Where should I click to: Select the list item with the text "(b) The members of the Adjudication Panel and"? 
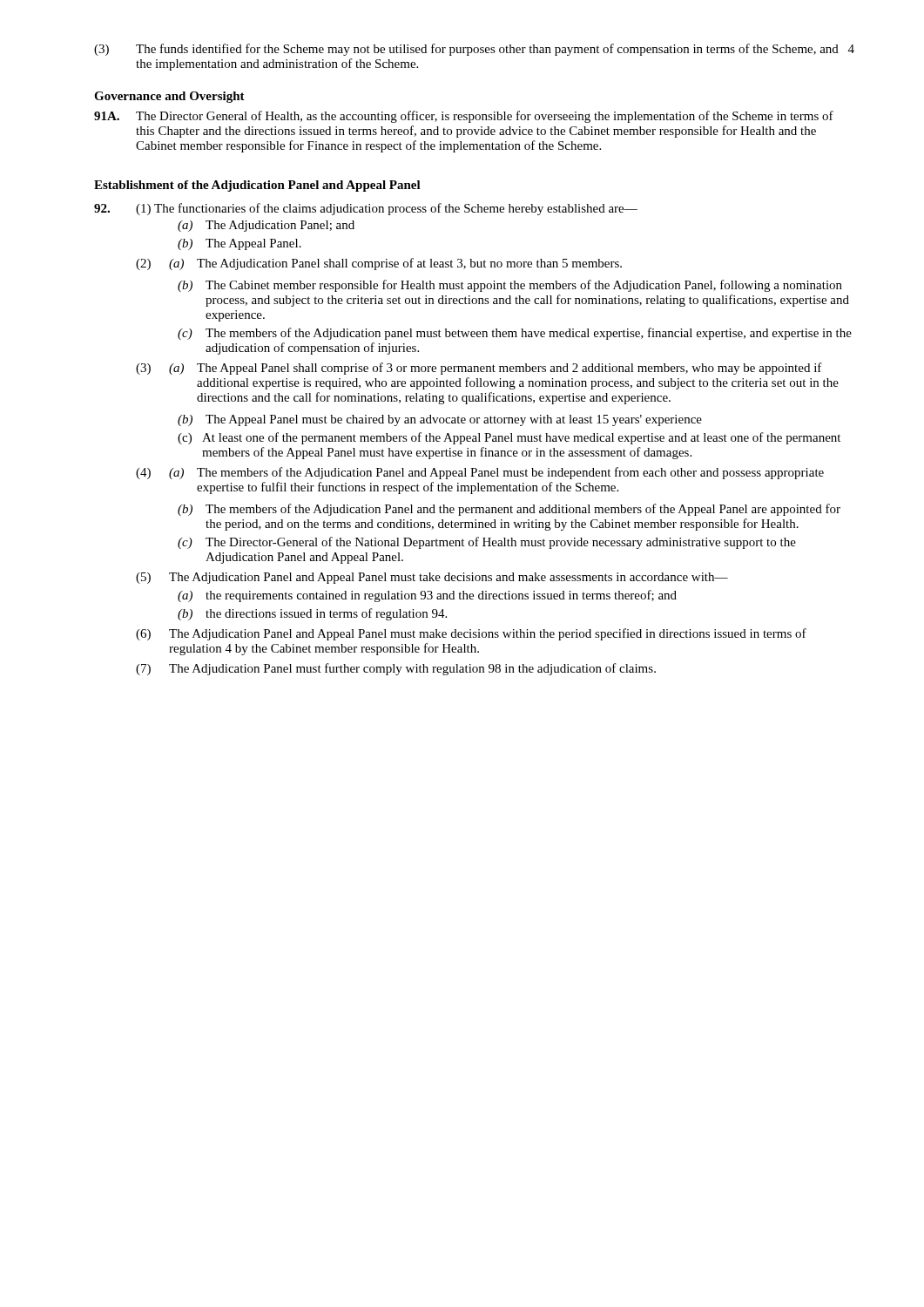coord(516,517)
